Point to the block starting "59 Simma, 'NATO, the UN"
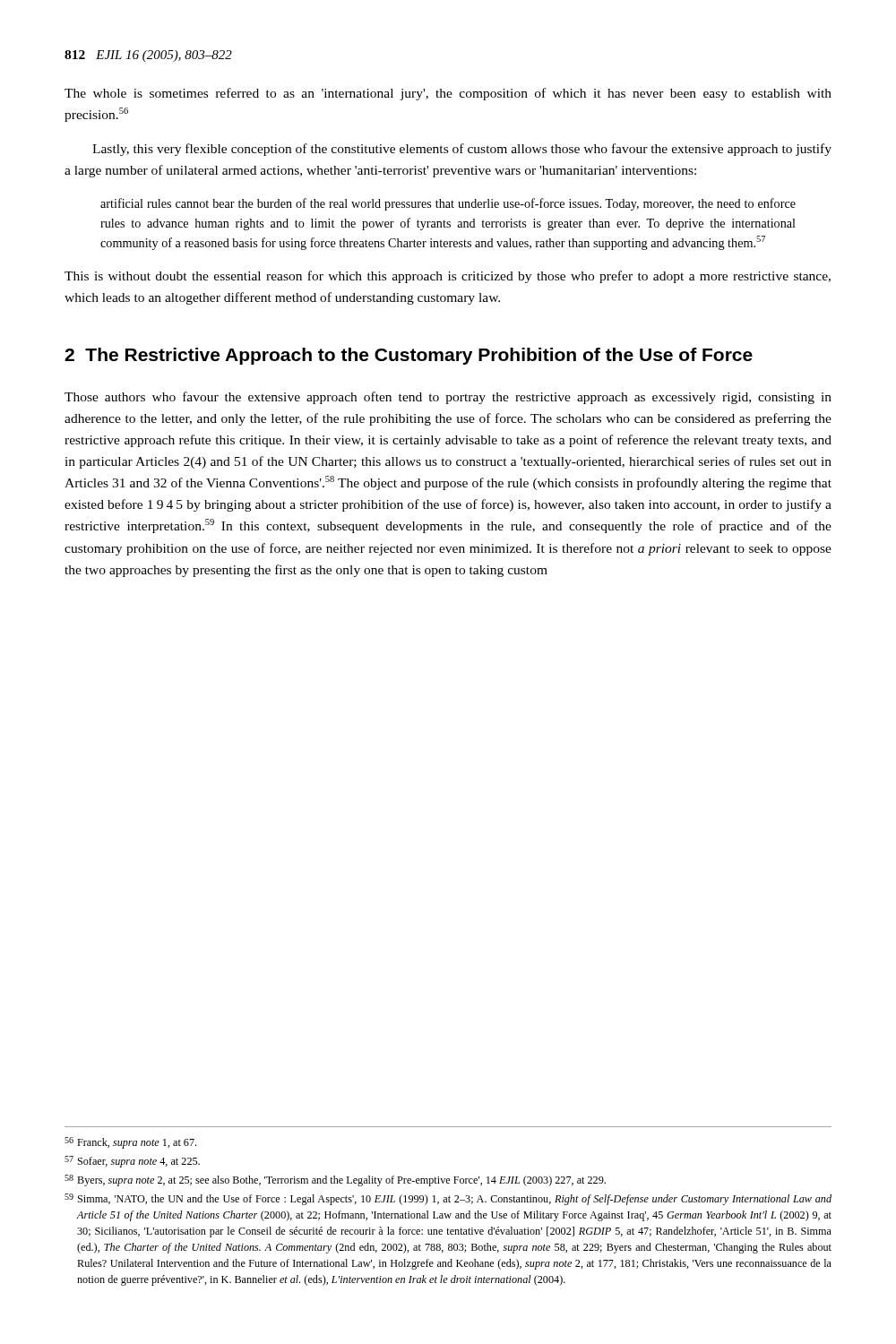Viewport: 896px width, 1344px height. [x=448, y=1239]
